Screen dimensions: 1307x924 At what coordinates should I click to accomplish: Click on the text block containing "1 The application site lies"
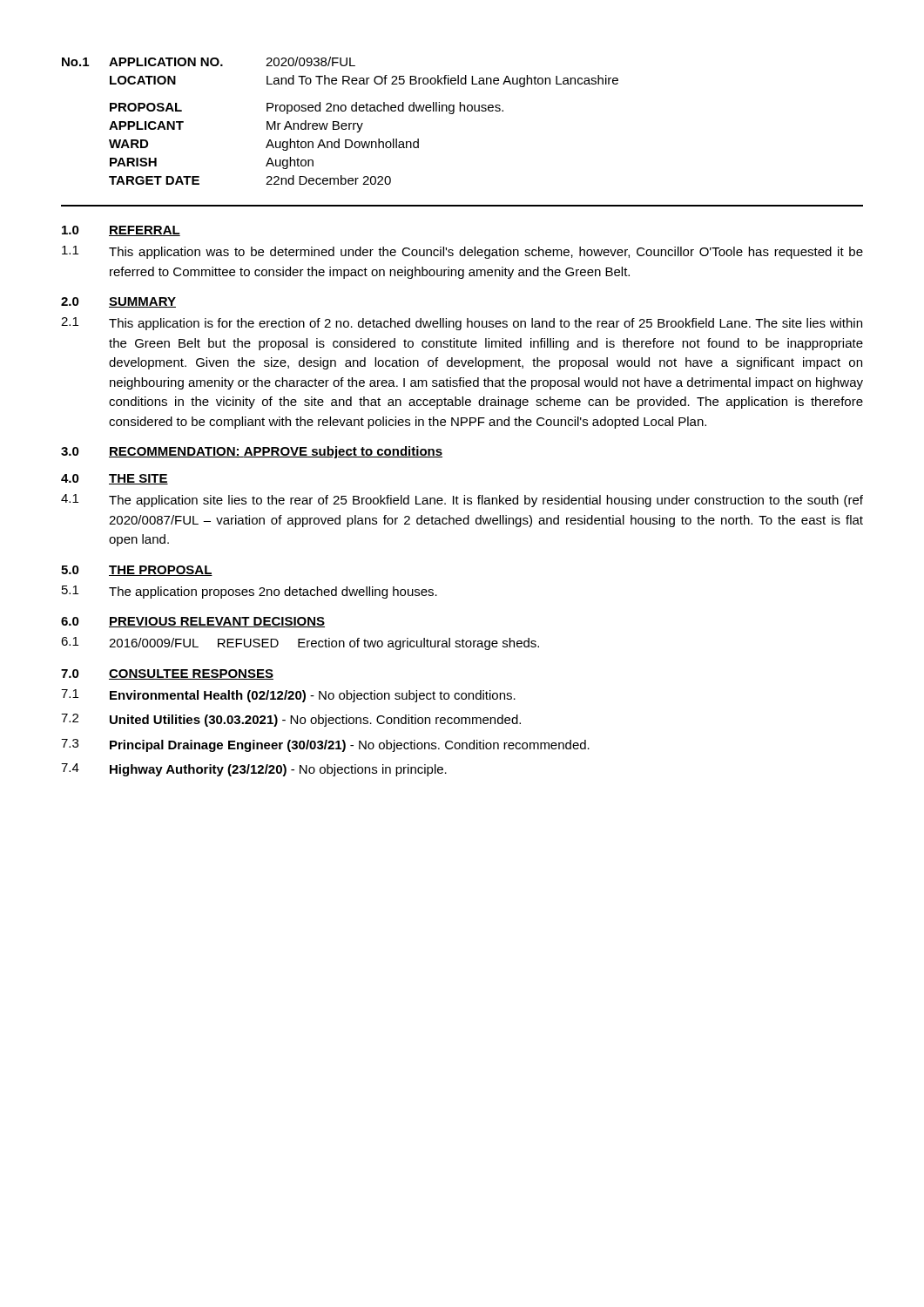tap(462, 520)
